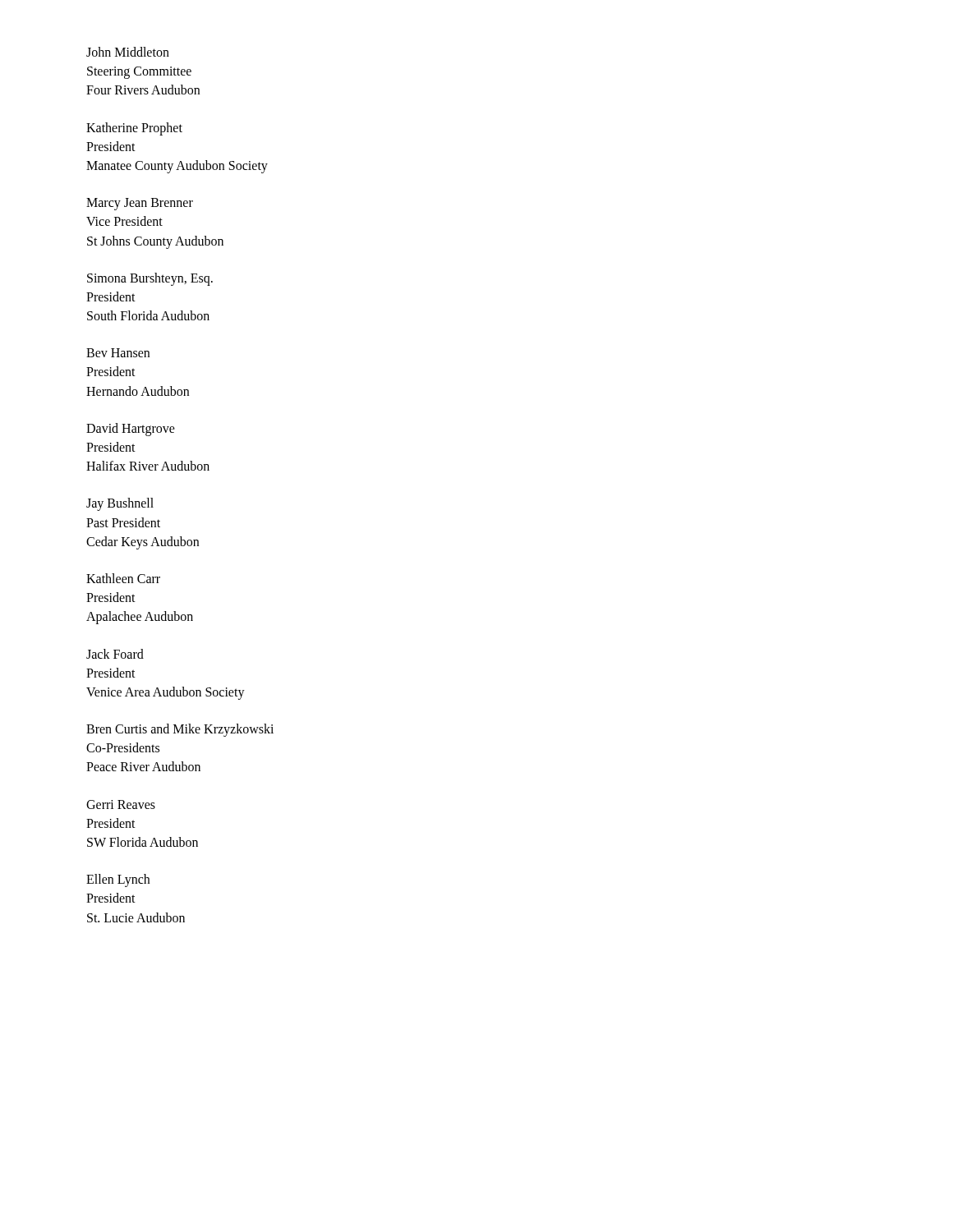Viewport: 953px width, 1232px height.
Task: Locate the text block that says "John Middleton Steering Committee"
Action: pos(128,52)
